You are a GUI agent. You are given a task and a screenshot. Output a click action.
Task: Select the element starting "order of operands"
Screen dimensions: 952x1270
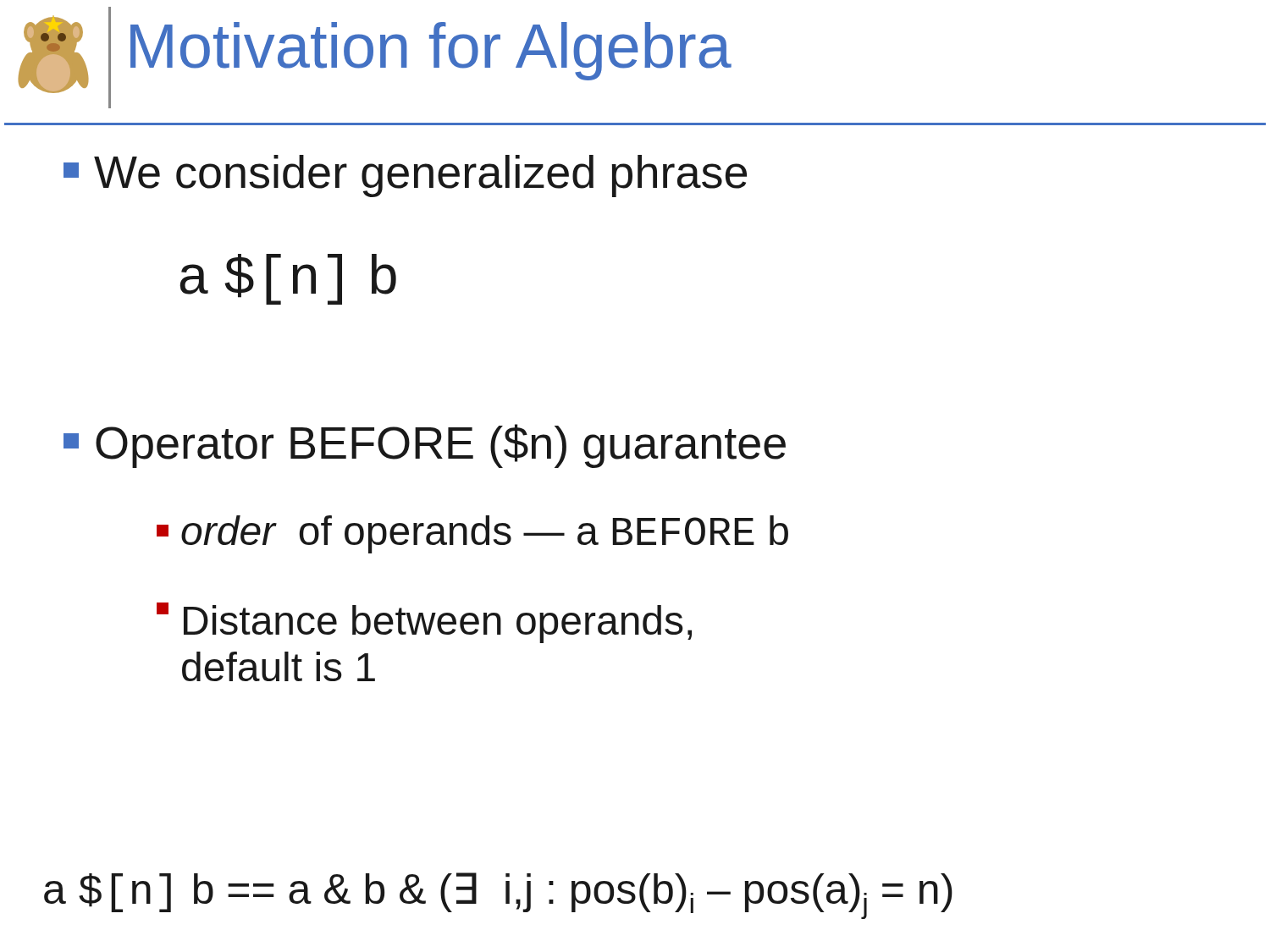tap(473, 532)
